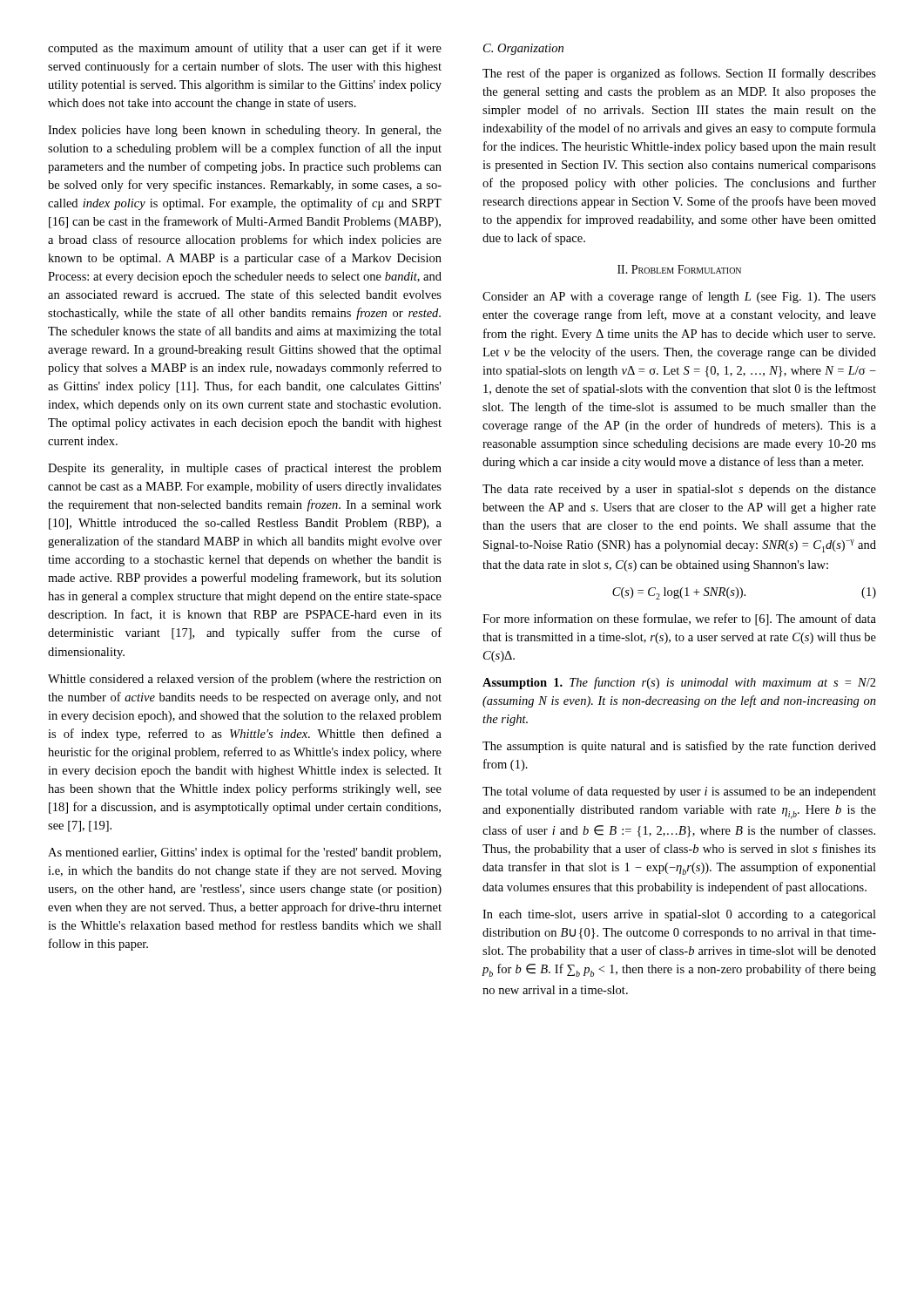
Task: Locate the text block containing "computed as the maximum"
Action: point(245,76)
